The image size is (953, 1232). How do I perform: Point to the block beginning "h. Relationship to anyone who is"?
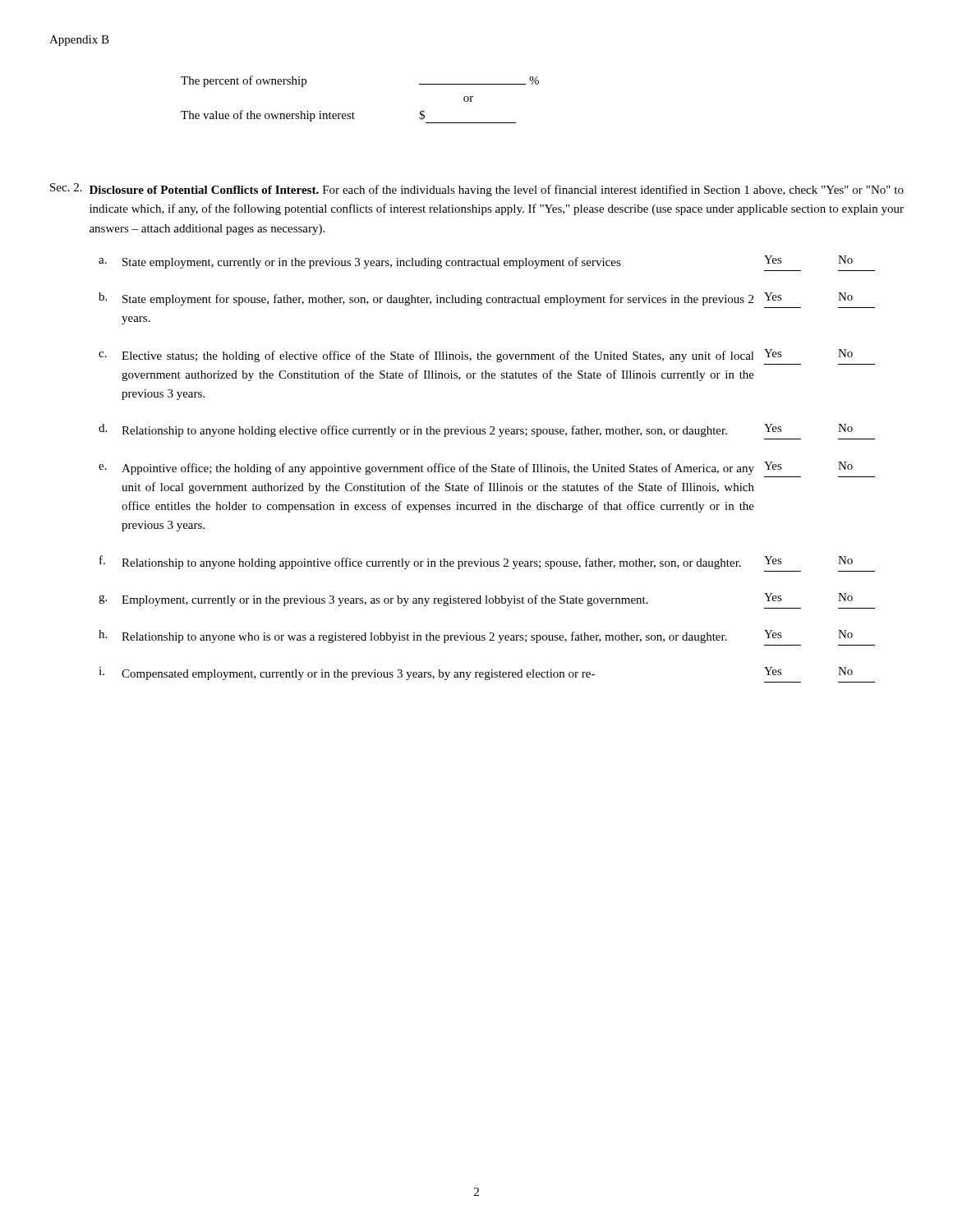[497, 637]
